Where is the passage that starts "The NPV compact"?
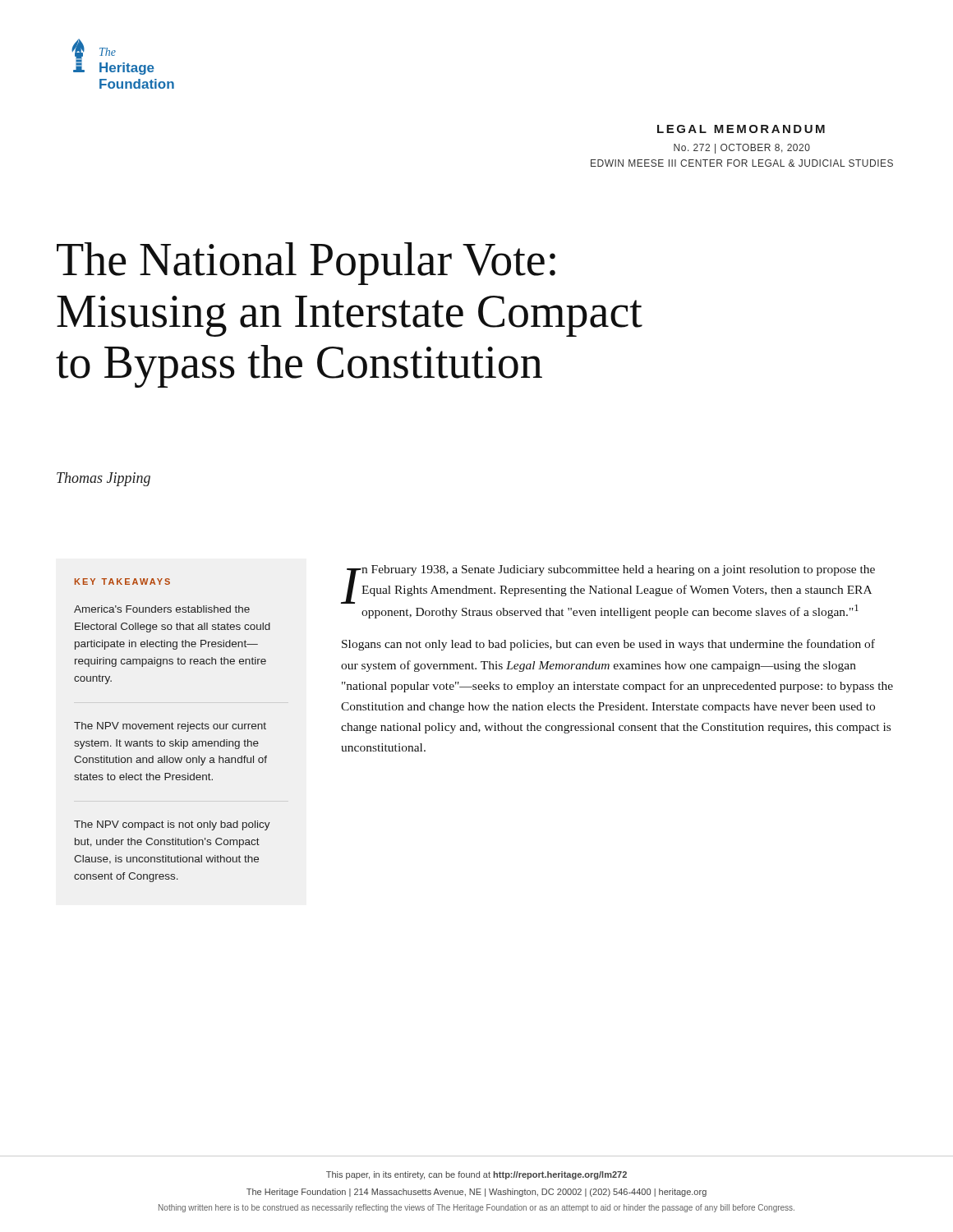 pyautogui.click(x=172, y=850)
